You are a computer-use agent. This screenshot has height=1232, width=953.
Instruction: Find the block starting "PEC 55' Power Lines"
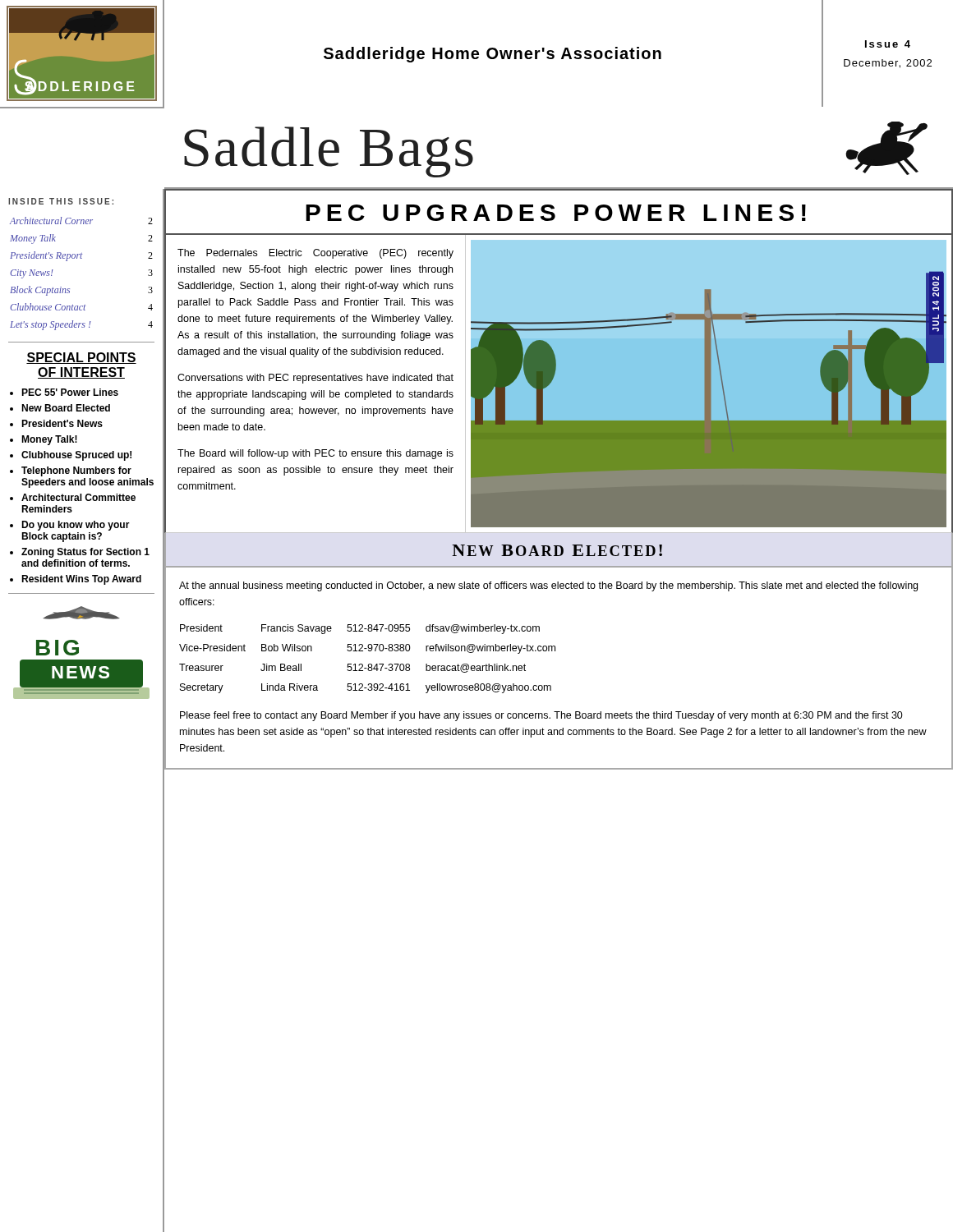tap(70, 393)
